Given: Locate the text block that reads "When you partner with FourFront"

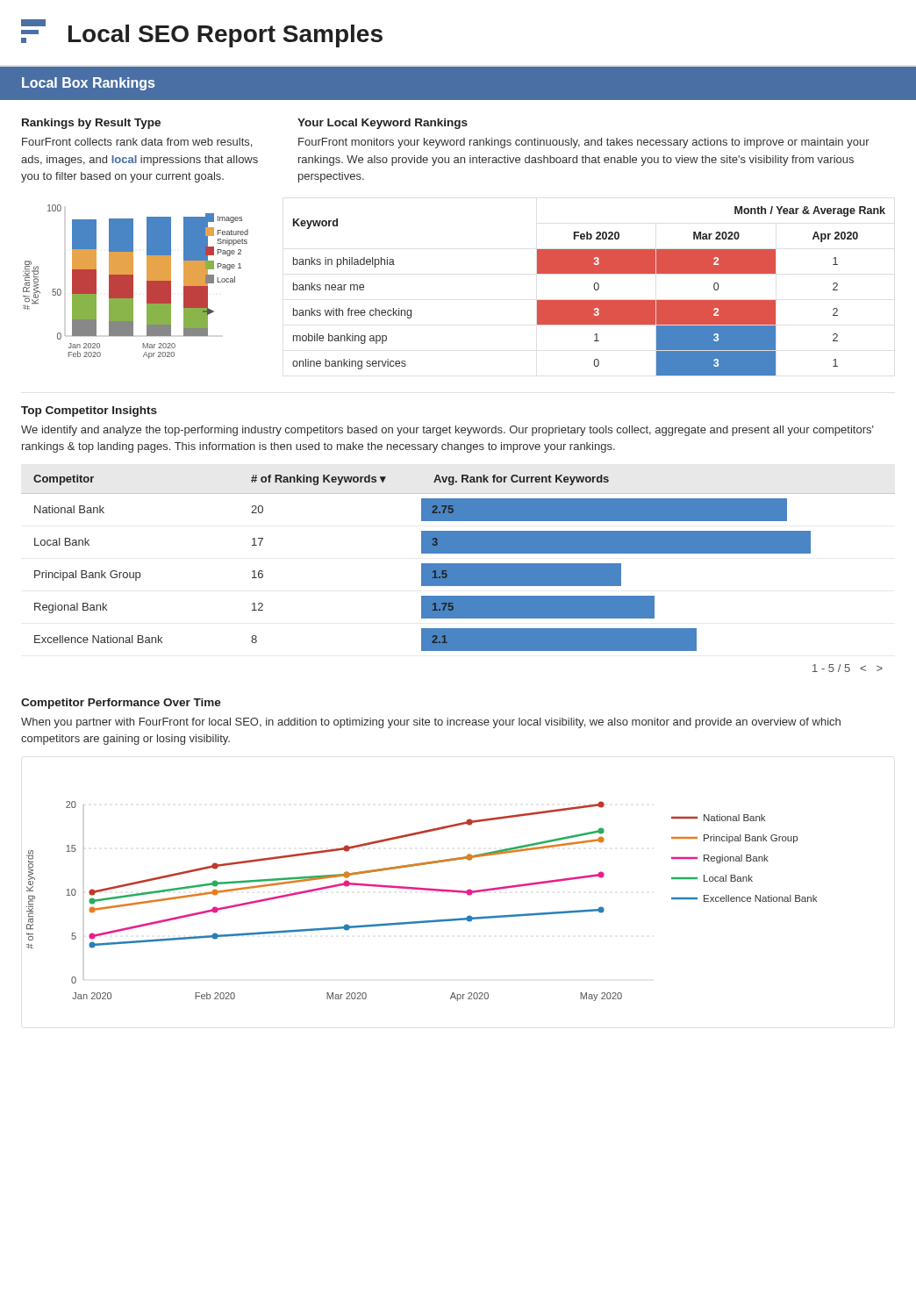Looking at the screenshot, I should pos(431,730).
